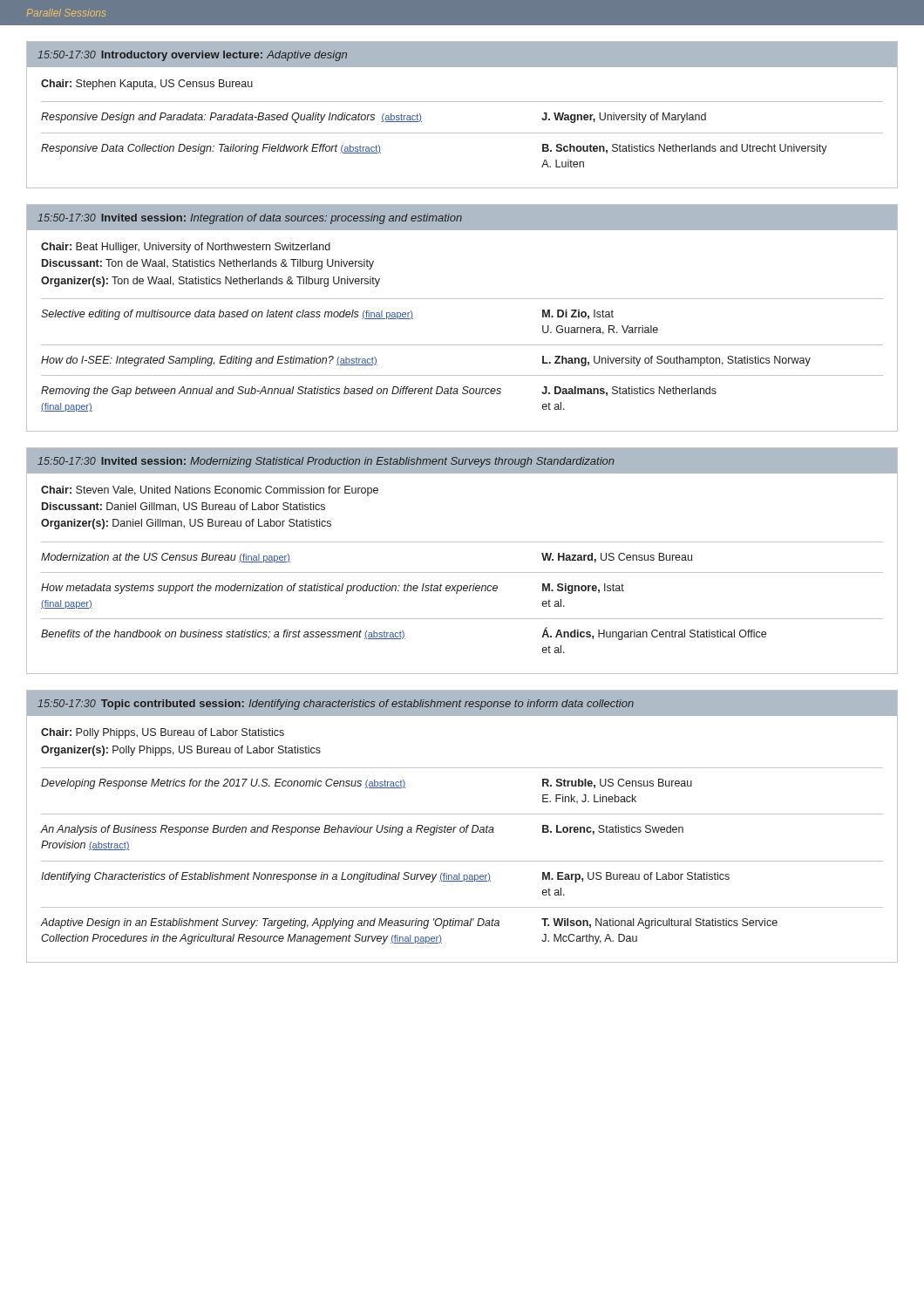Select the section header that reads "15:50-17:30 Invited session: Modernizing Statistical Production"

(x=462, y=561)
